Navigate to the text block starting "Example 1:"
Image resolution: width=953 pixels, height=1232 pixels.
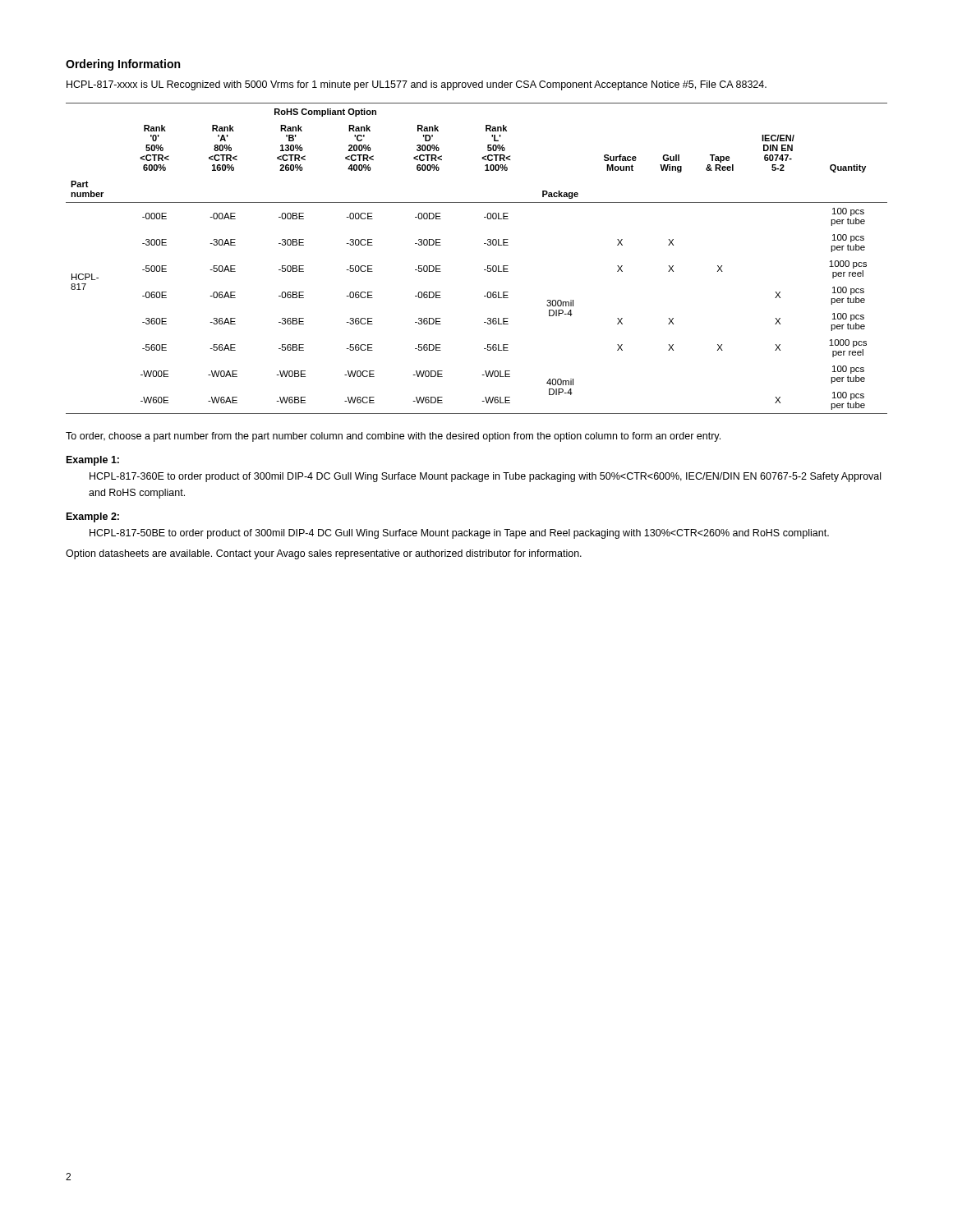93,460
